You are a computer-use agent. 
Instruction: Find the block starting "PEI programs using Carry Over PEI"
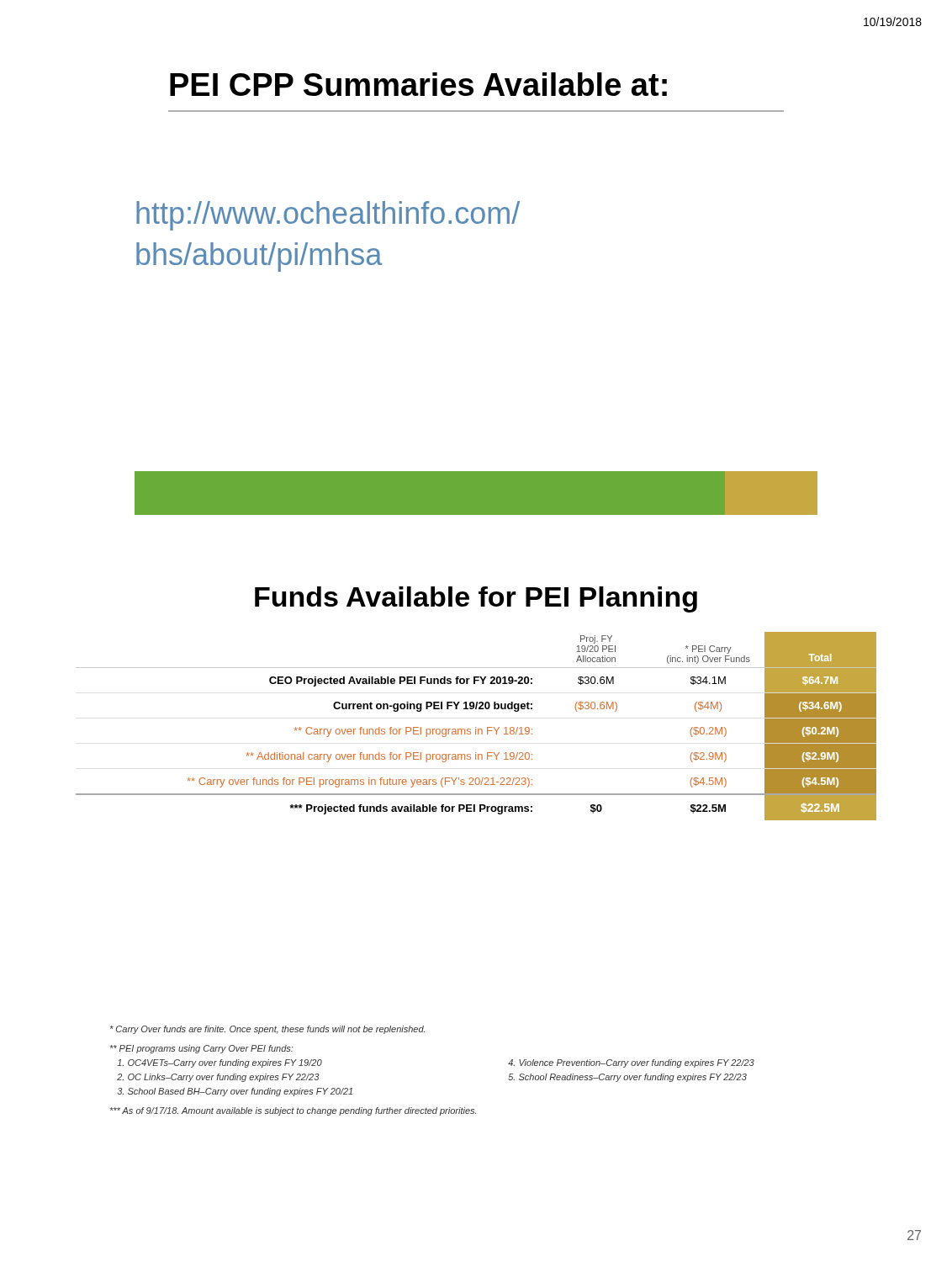coord(202,1049)
